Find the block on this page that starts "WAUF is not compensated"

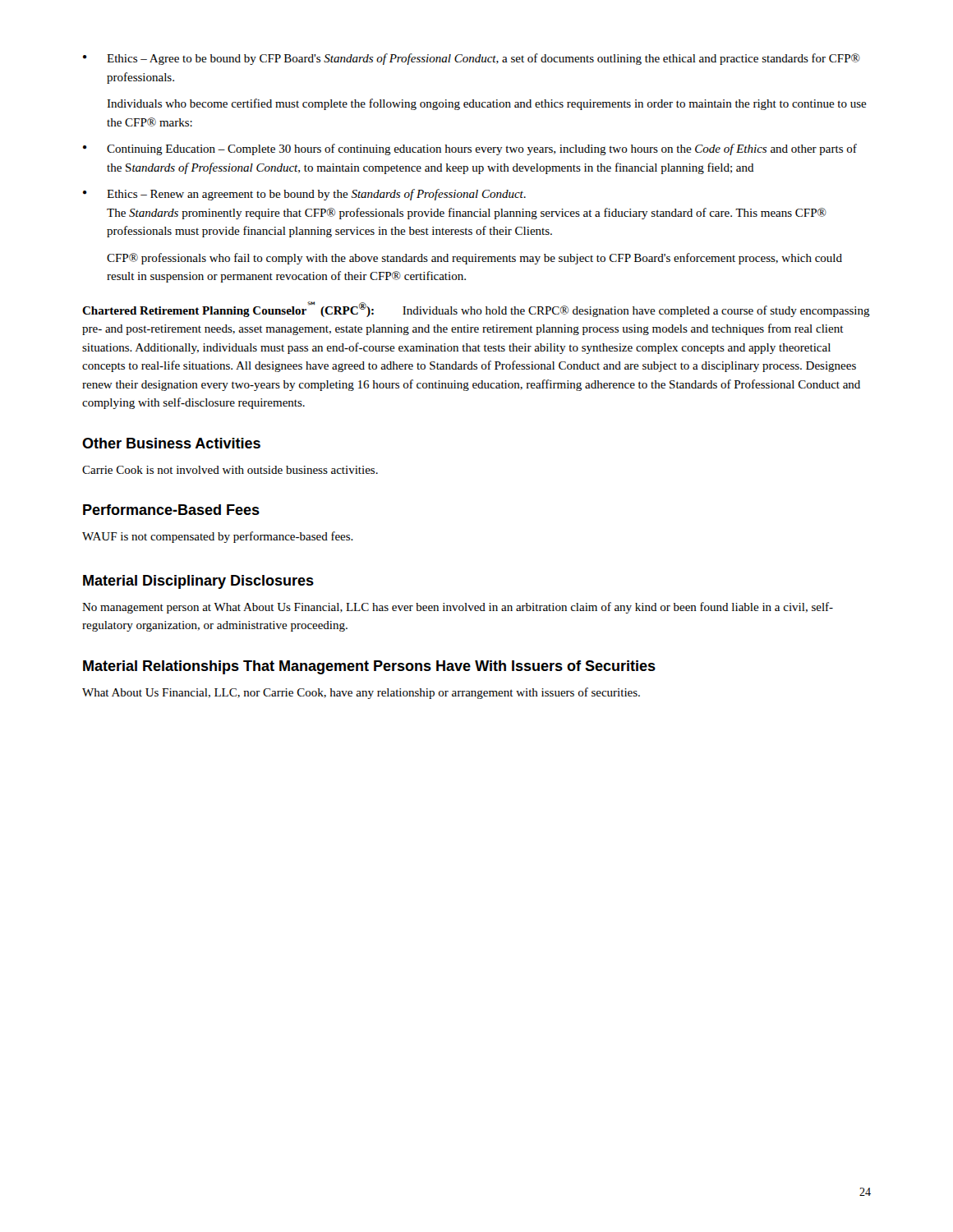click(218, 536)
